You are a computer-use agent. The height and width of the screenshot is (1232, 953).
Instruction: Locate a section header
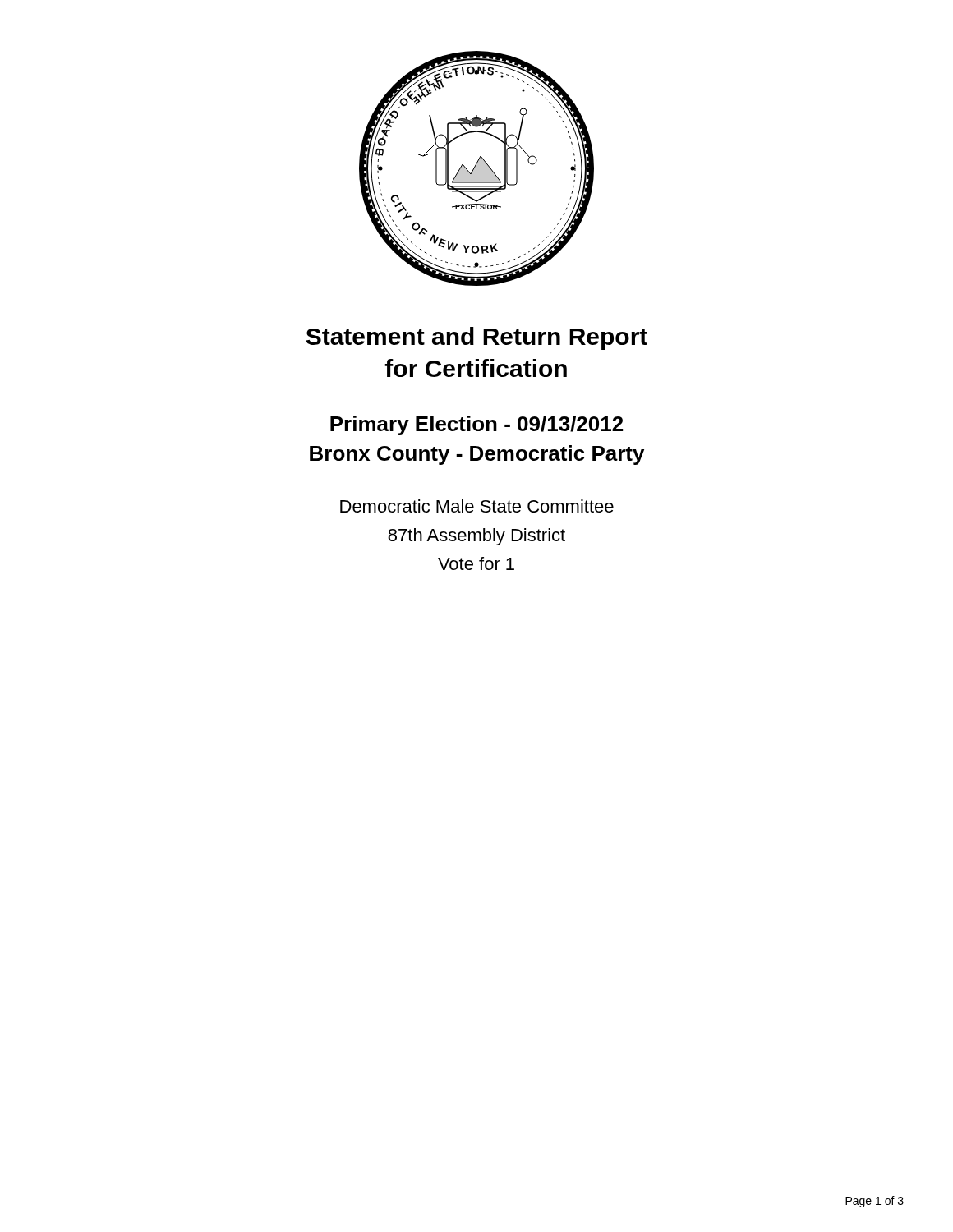476,439
